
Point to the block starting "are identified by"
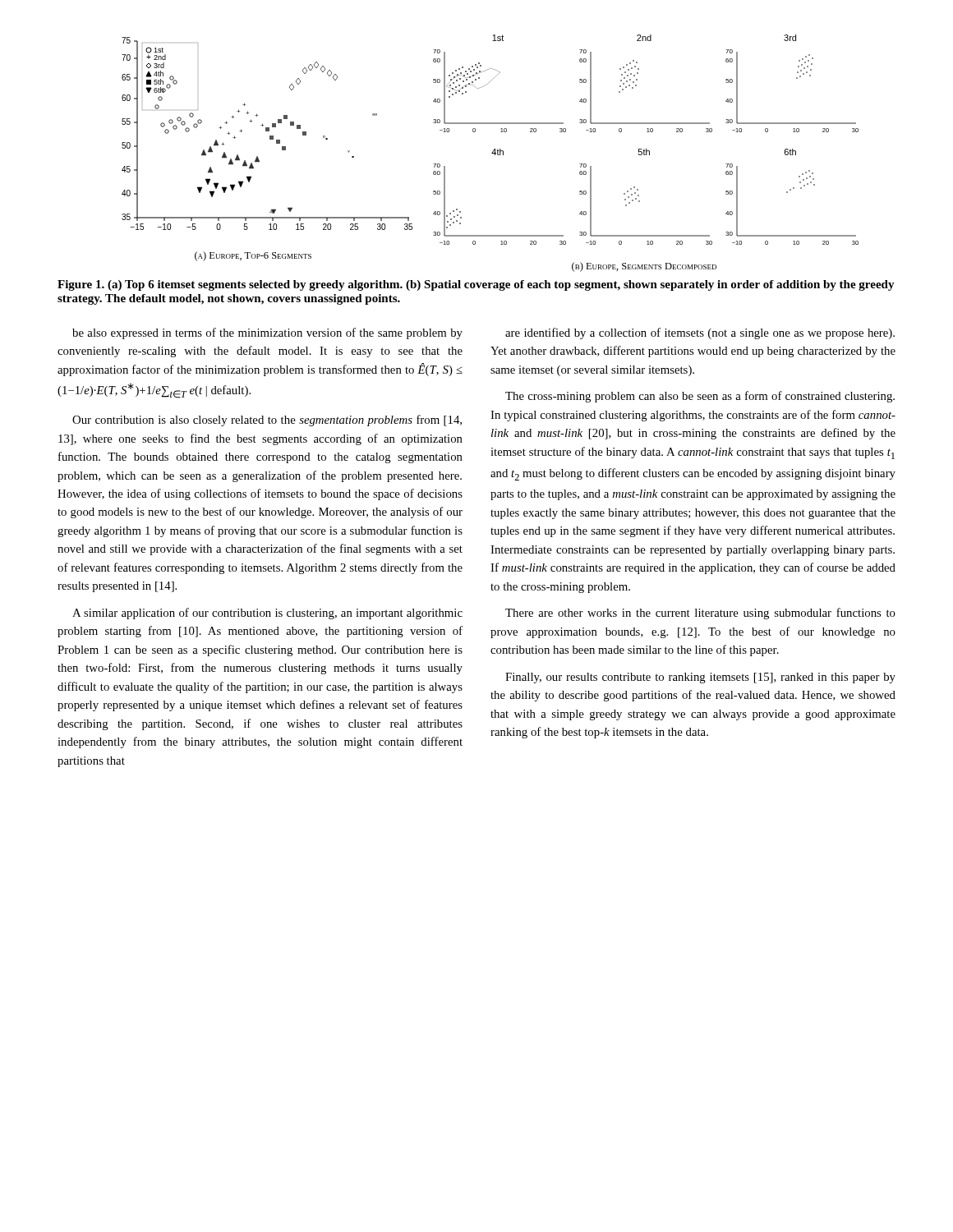pyautogui.click(x=693, y=351)
